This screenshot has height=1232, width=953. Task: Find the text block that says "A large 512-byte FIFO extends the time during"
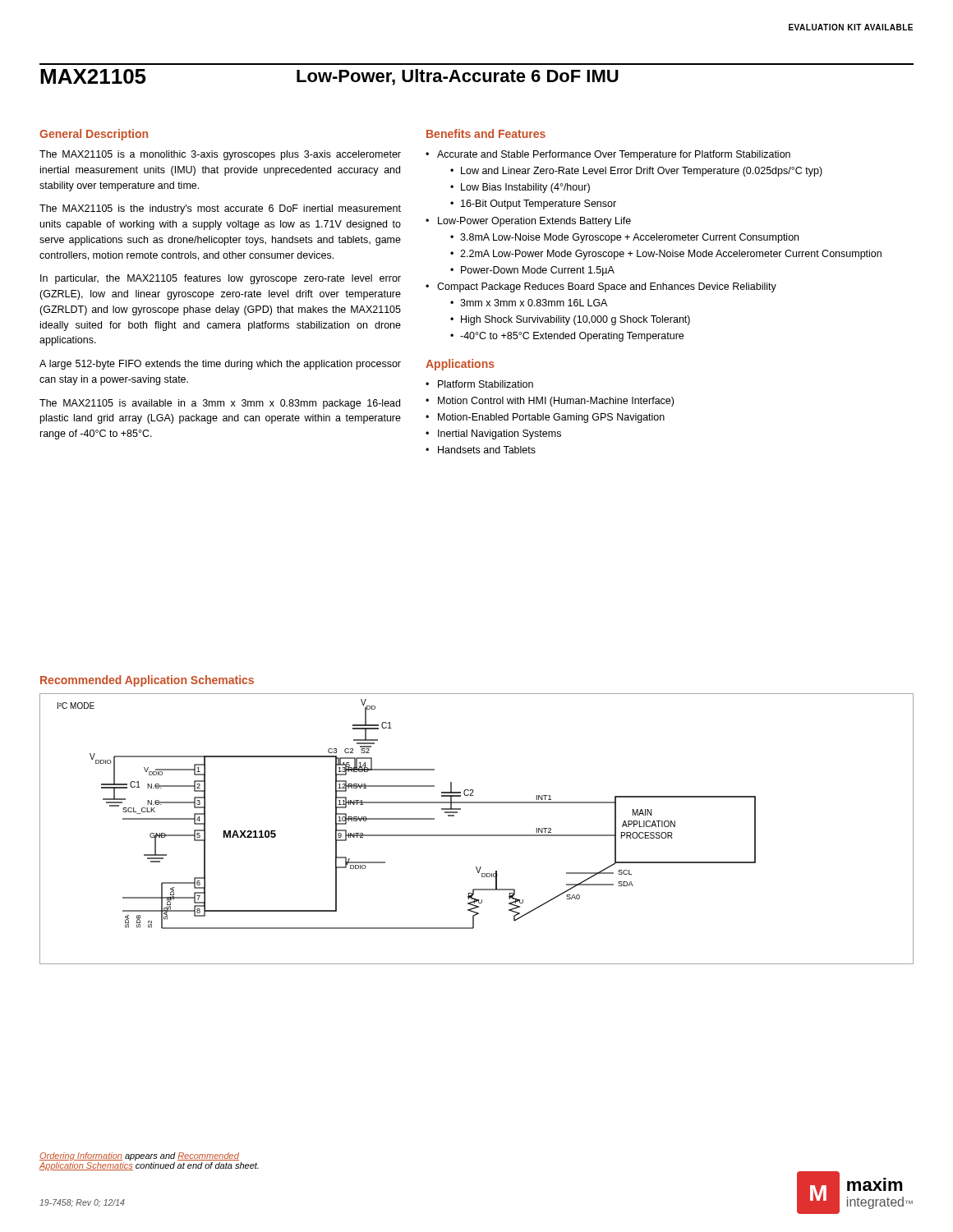click(x=220, y=372)
